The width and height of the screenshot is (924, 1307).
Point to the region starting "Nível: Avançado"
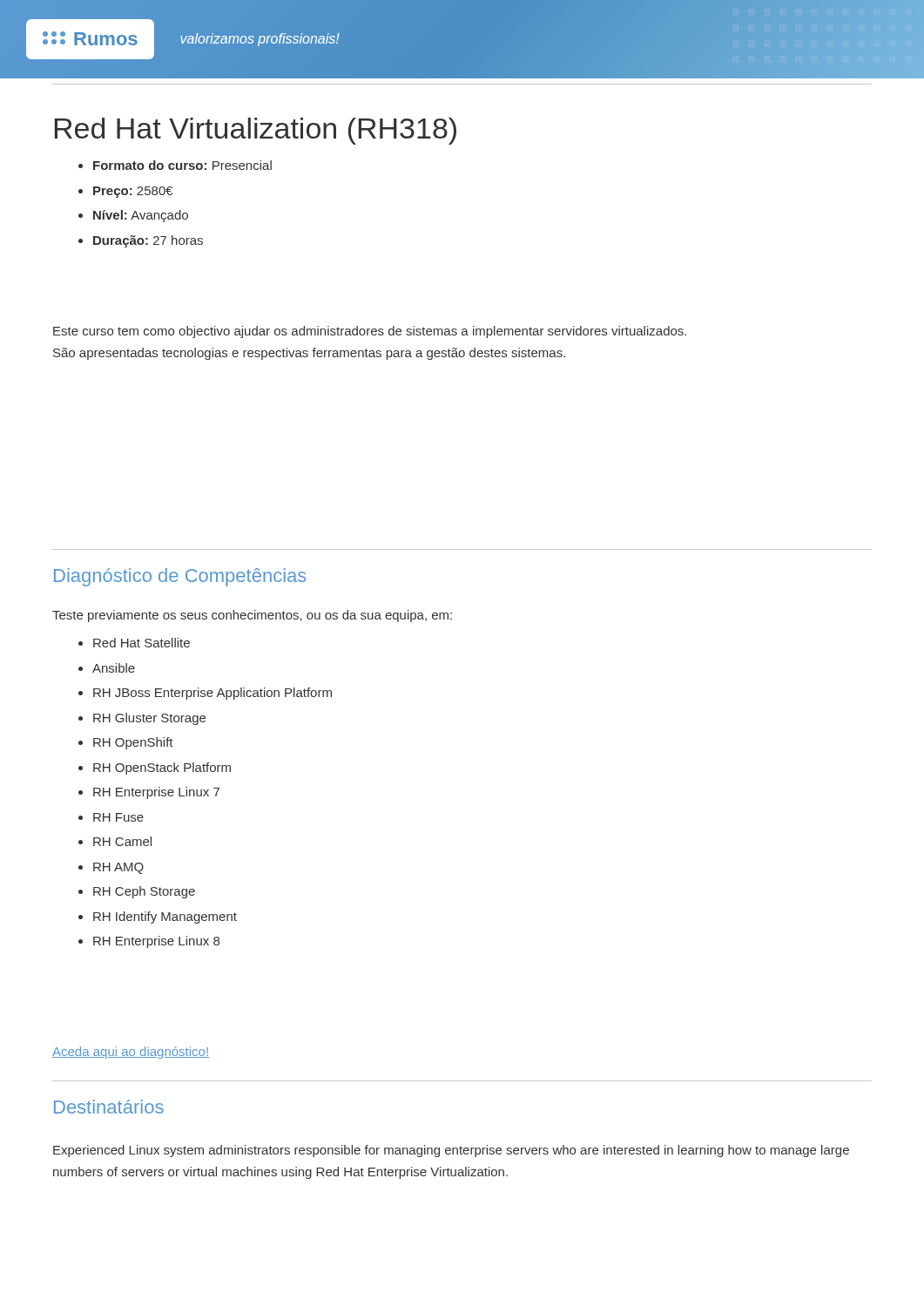coord(140,215)
